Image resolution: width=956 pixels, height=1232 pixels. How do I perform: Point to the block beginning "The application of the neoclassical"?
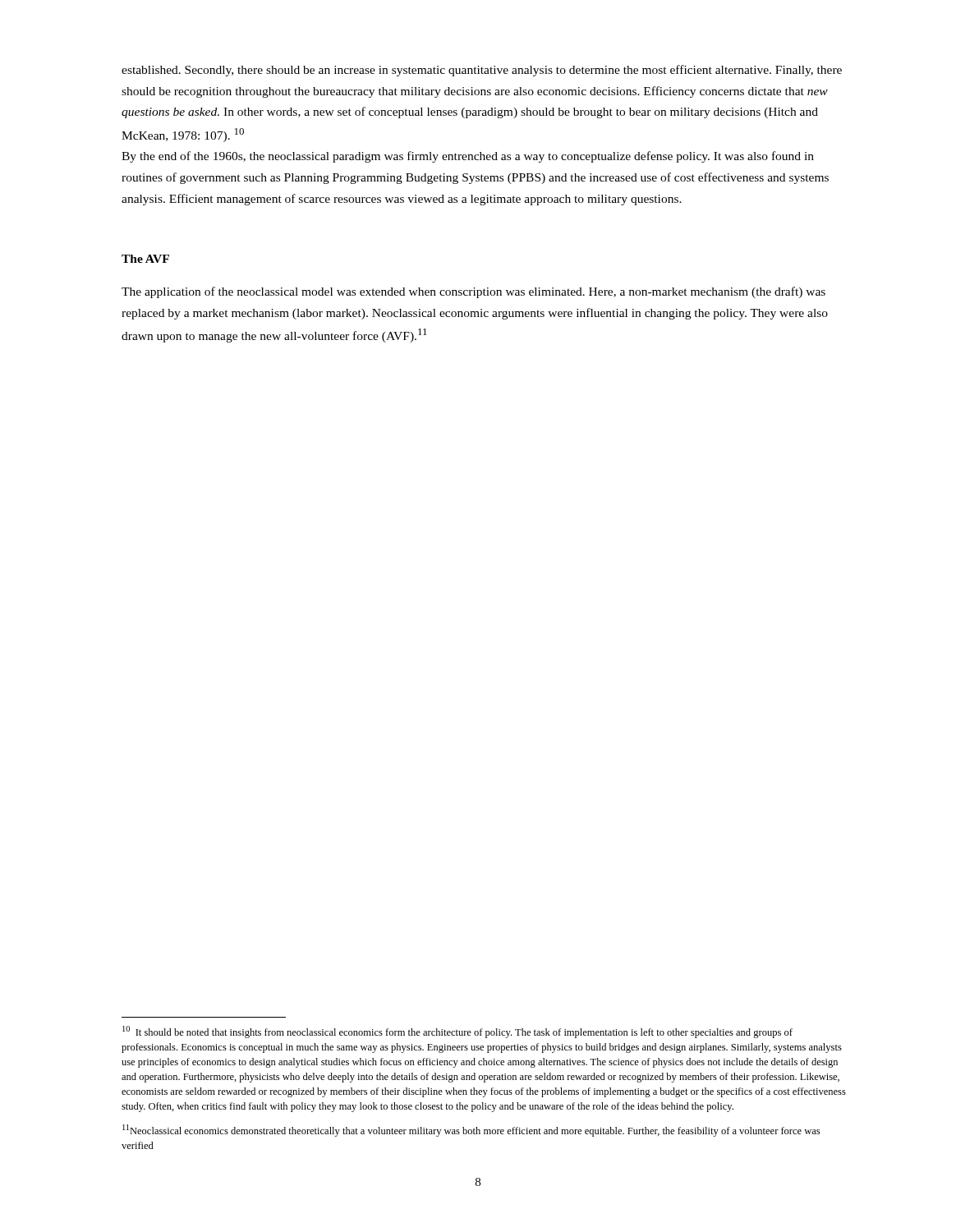(485, 314)
